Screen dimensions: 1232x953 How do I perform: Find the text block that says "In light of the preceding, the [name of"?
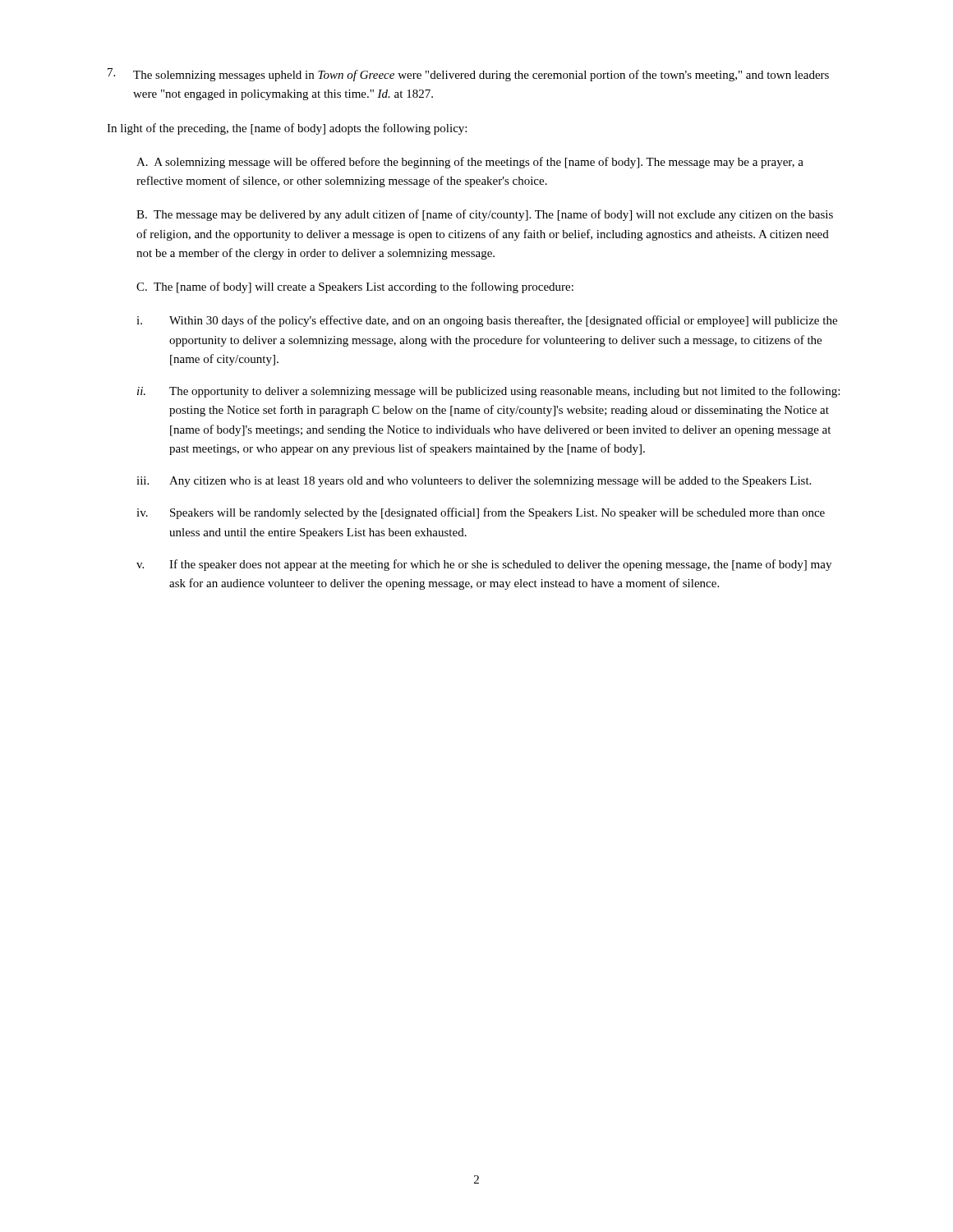point(287,128)
